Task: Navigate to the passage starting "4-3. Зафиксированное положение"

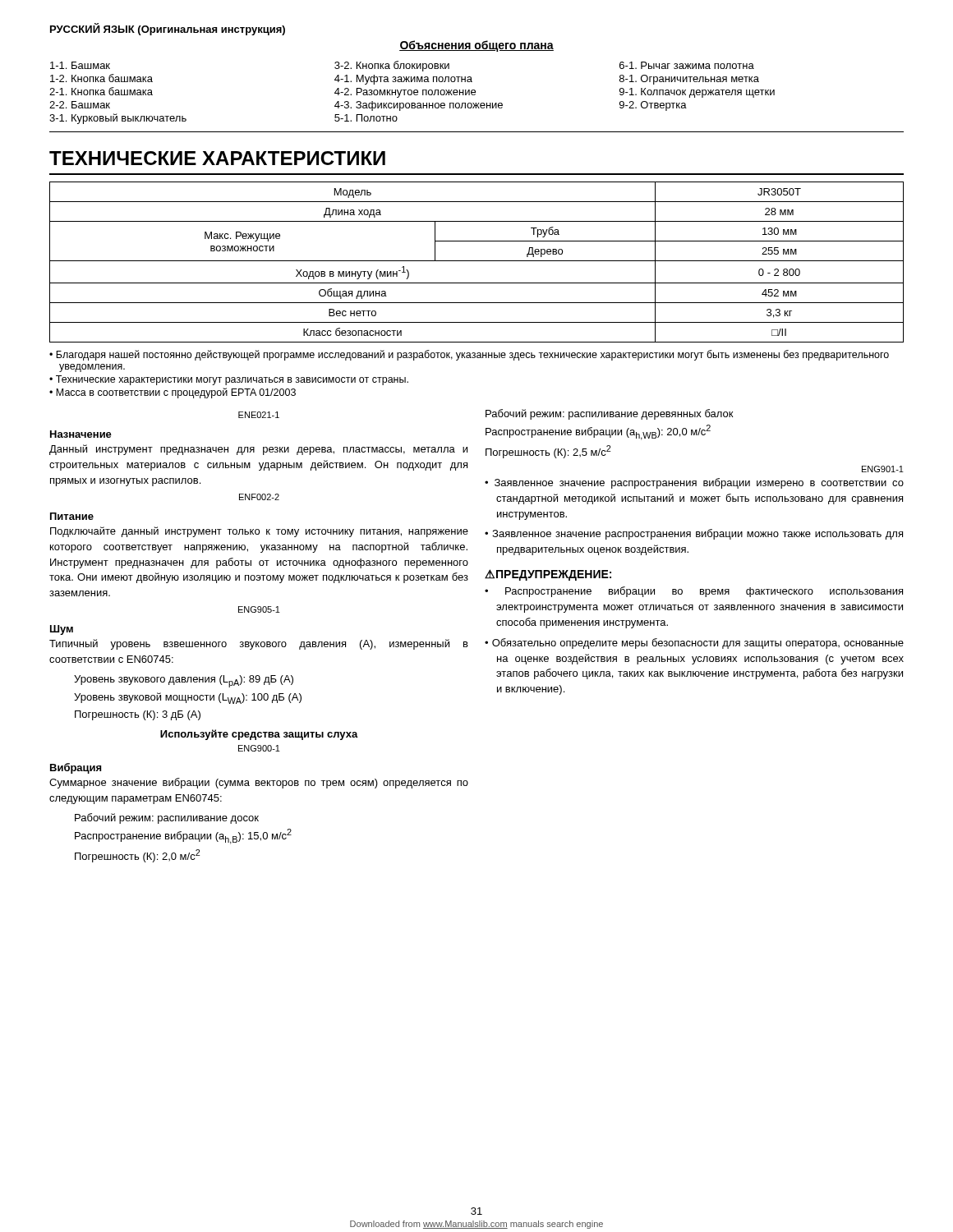Action: coord(419,105)
